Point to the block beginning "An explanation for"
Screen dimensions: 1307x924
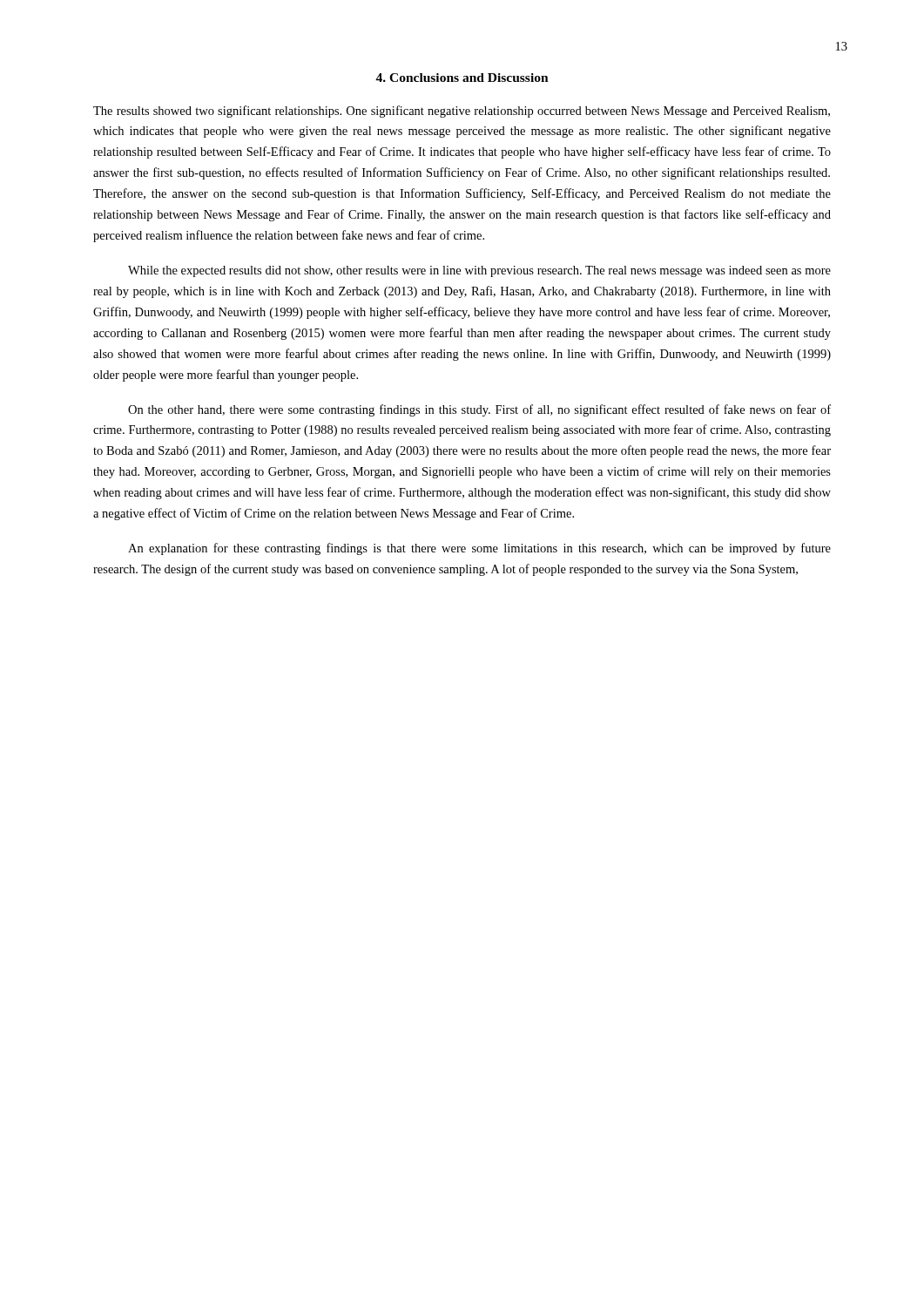(x=462, y=559)
